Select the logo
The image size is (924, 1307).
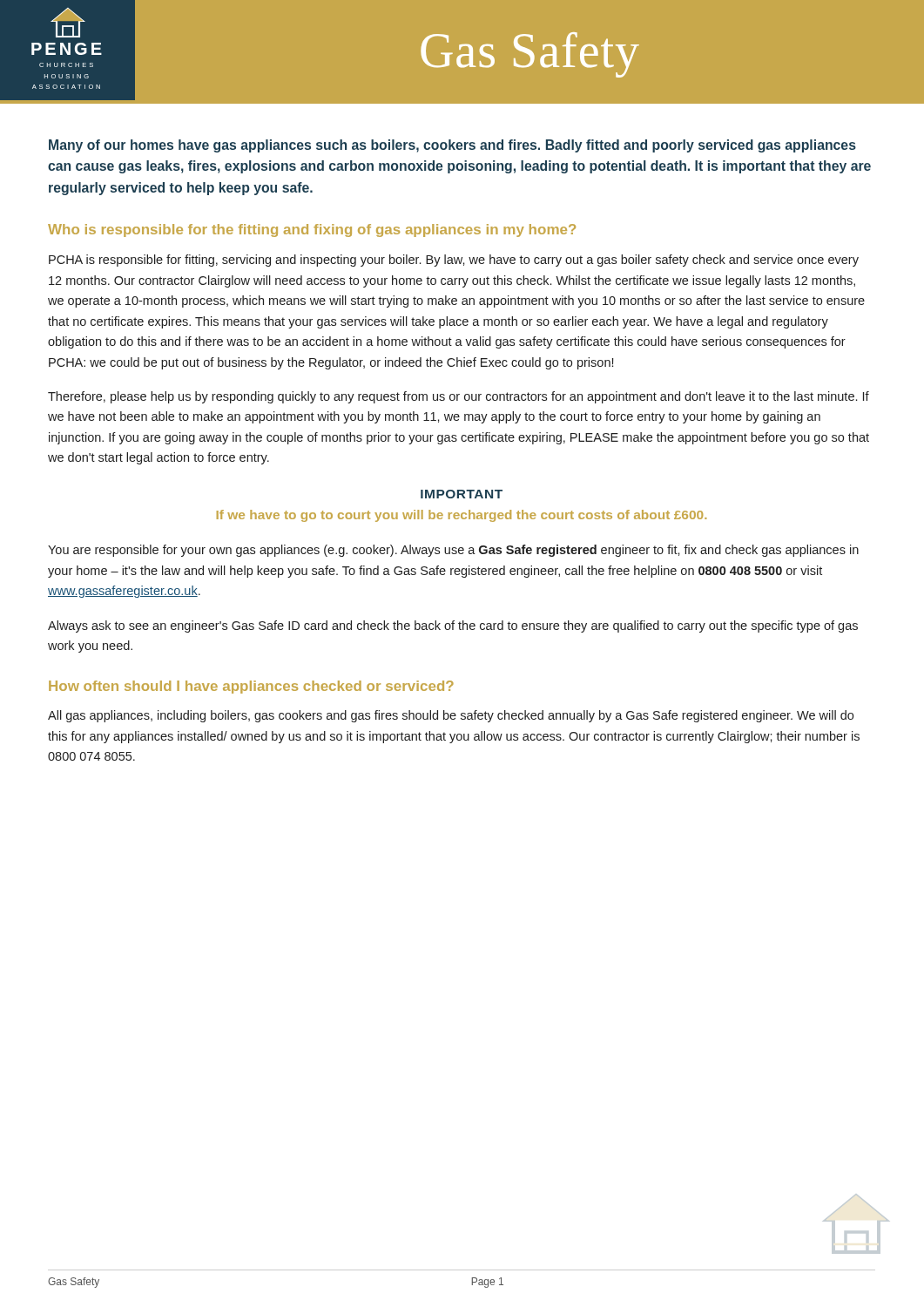coord(857,1226)
